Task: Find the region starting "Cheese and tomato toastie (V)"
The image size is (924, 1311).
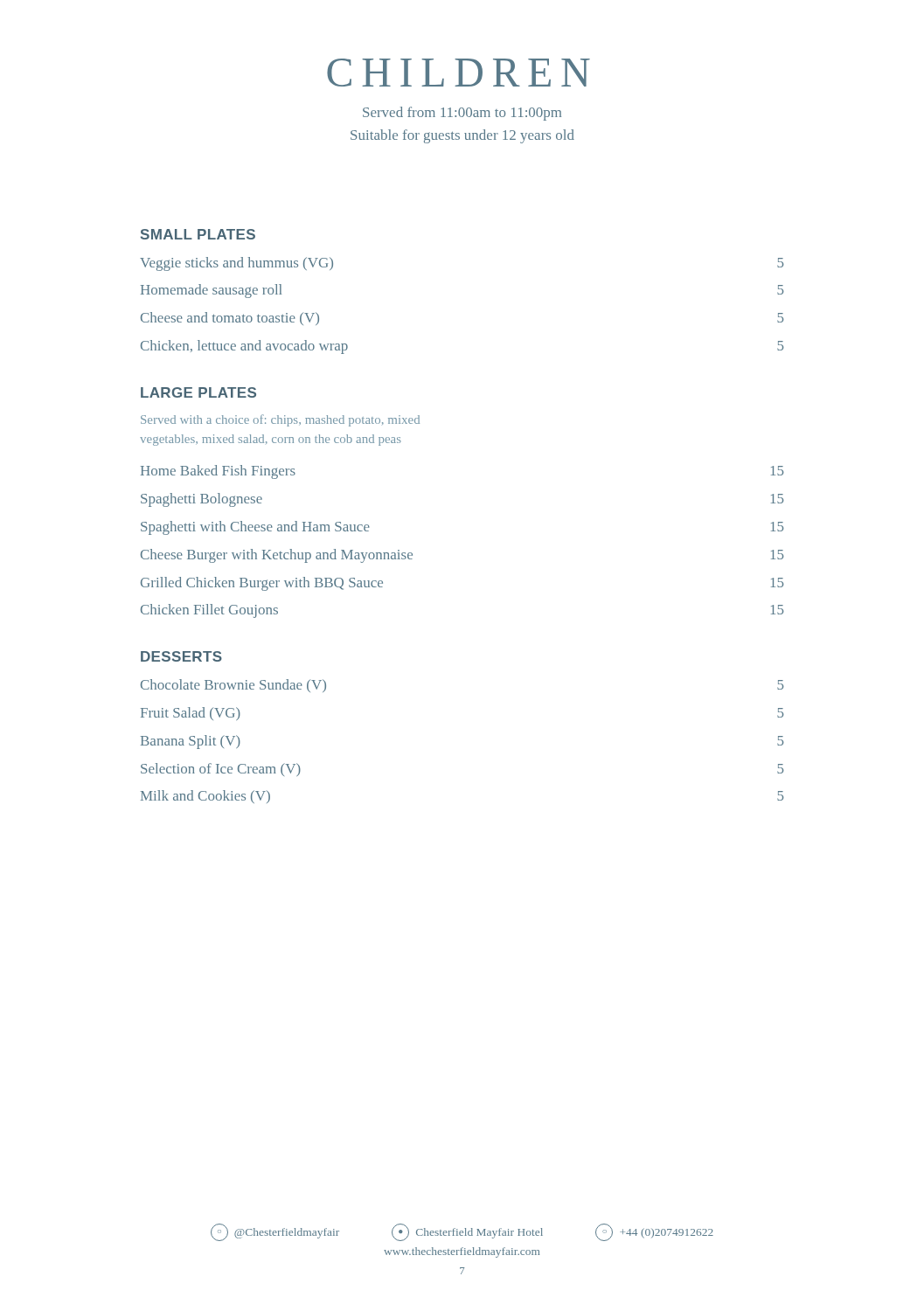Action: tap(229, 319)
